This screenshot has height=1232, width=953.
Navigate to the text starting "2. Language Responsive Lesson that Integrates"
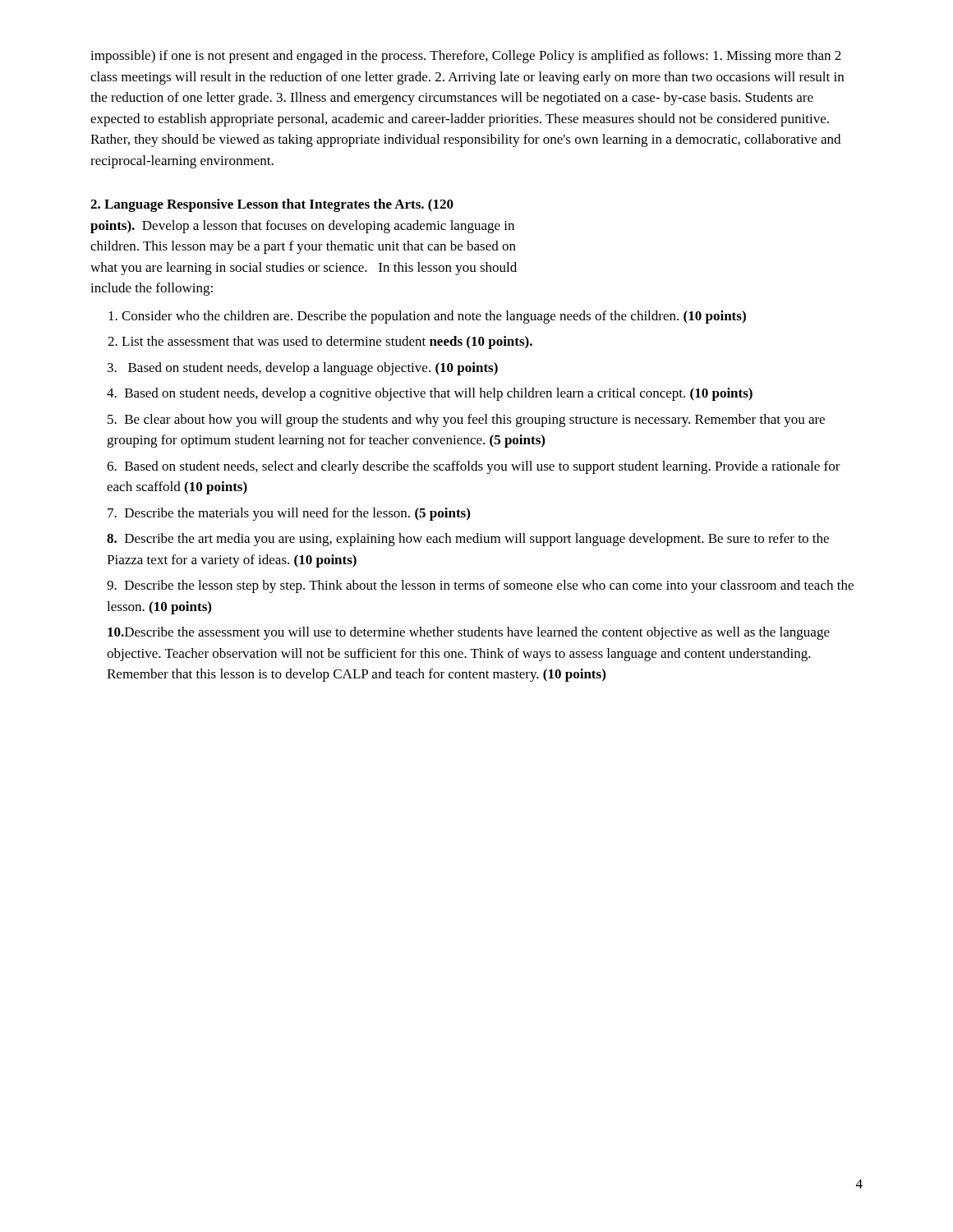(304, 246)
